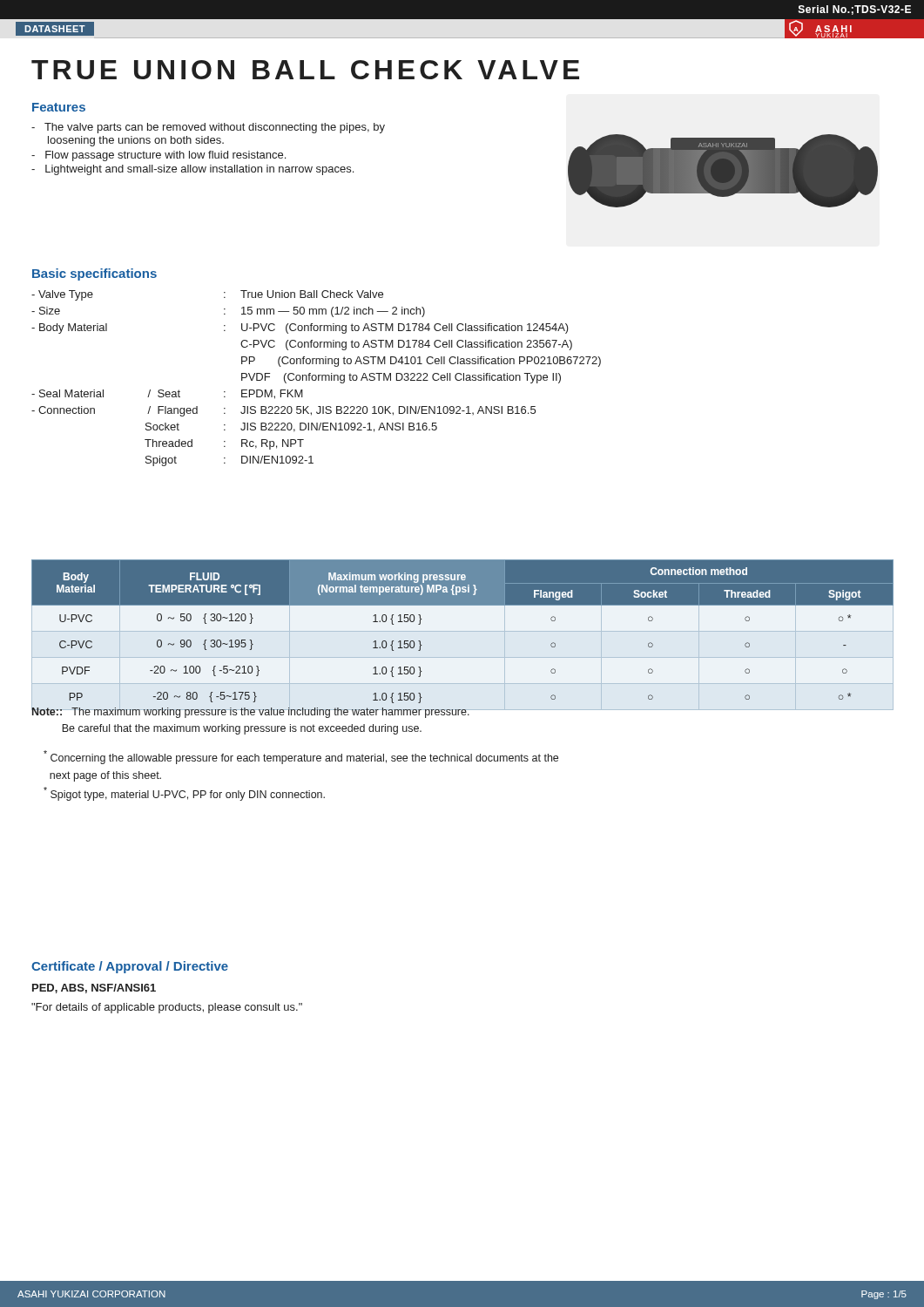This screenshot has width=924, height=1307.
Task: Find the block on this page that starts ""For details of applicable products, please consult"
Action: [x=167, y=1007]
